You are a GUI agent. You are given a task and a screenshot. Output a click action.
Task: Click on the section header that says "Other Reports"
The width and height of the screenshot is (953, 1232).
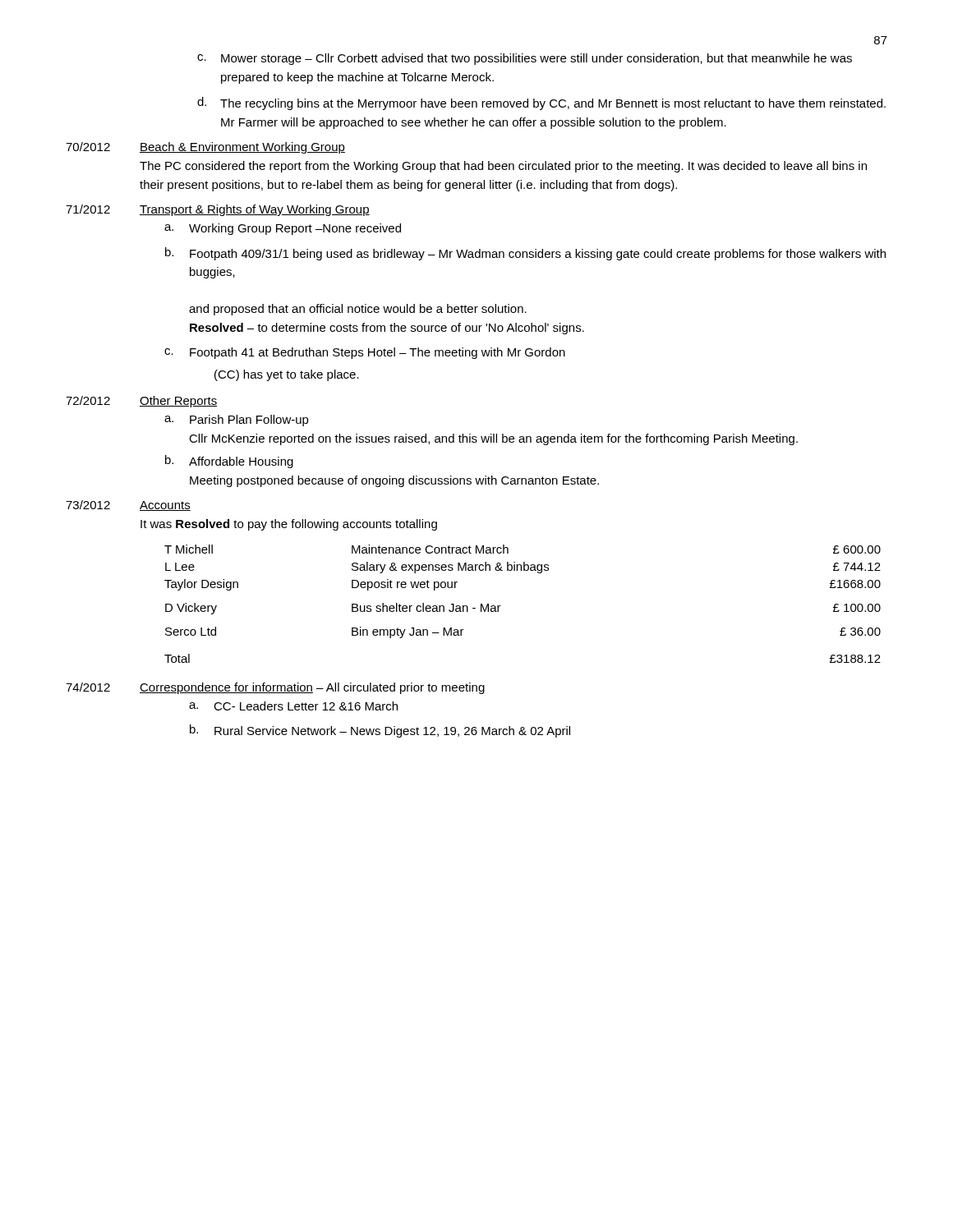click(178, 400)
